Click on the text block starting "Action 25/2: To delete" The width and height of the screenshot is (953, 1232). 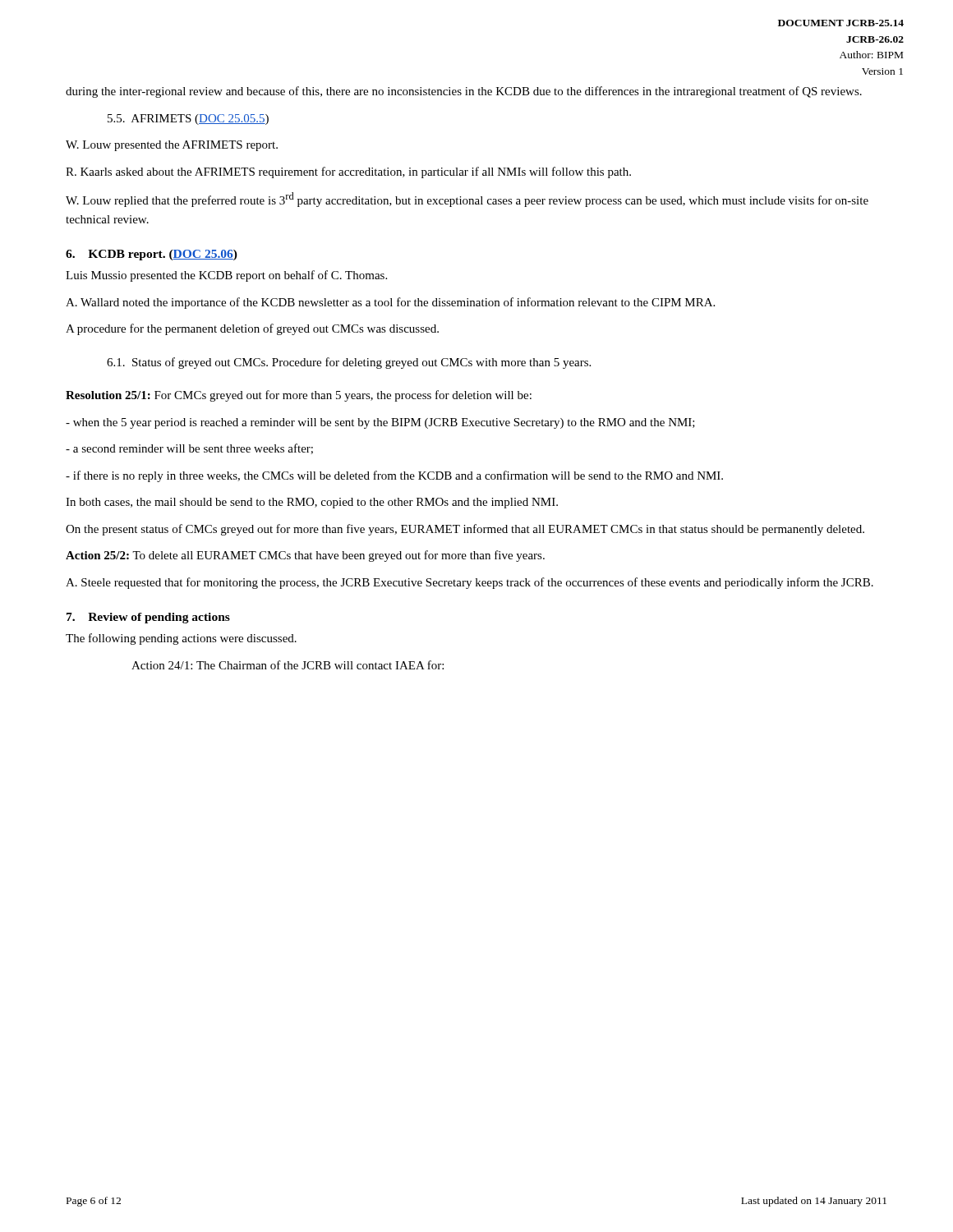click(x=476, y=555)
